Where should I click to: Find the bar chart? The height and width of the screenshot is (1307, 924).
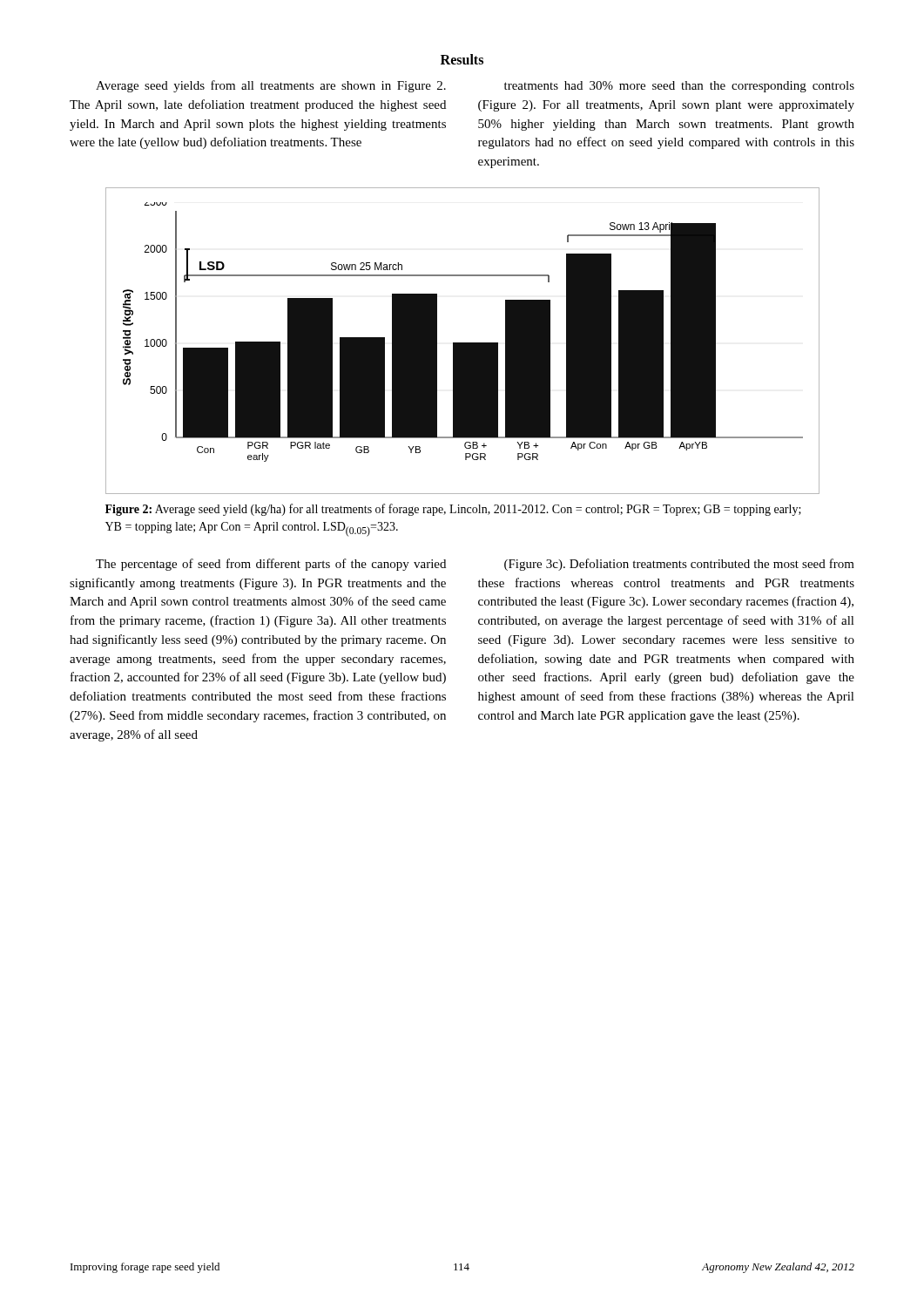point(462,340)
